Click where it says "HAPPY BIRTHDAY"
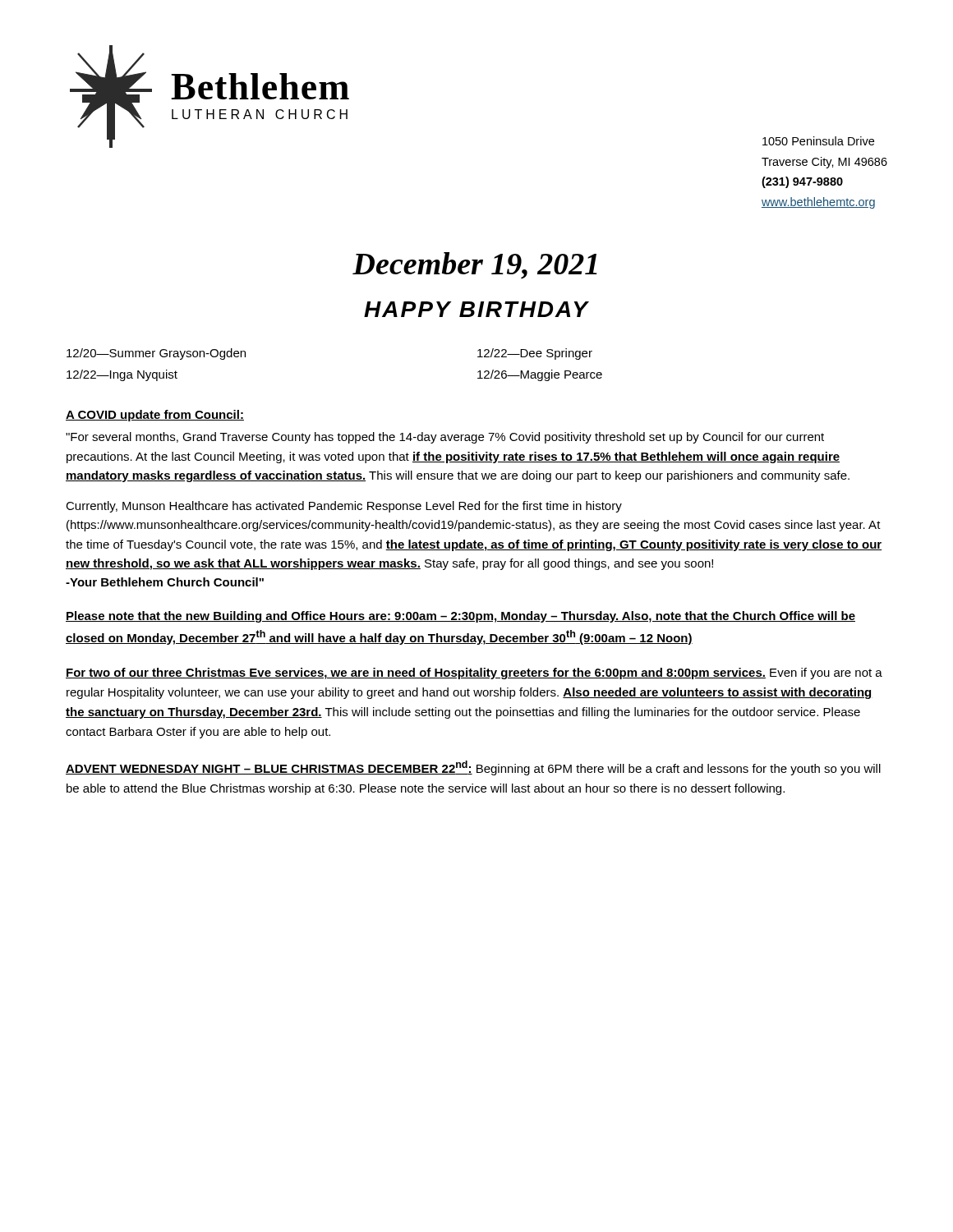This screenshot has width=953, height=1232. pos(476,309)
